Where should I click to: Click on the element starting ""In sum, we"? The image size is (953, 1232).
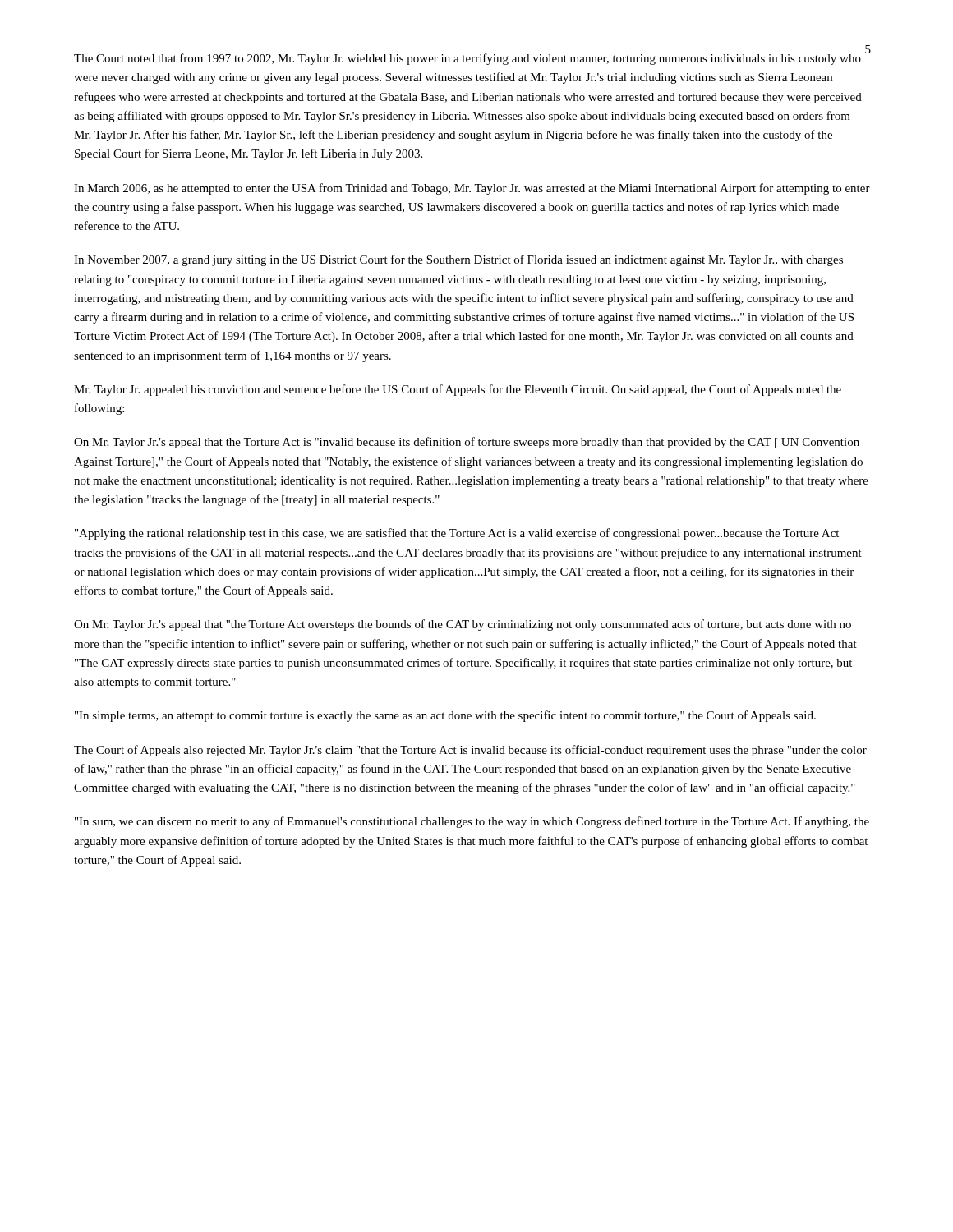click(472, 841)
